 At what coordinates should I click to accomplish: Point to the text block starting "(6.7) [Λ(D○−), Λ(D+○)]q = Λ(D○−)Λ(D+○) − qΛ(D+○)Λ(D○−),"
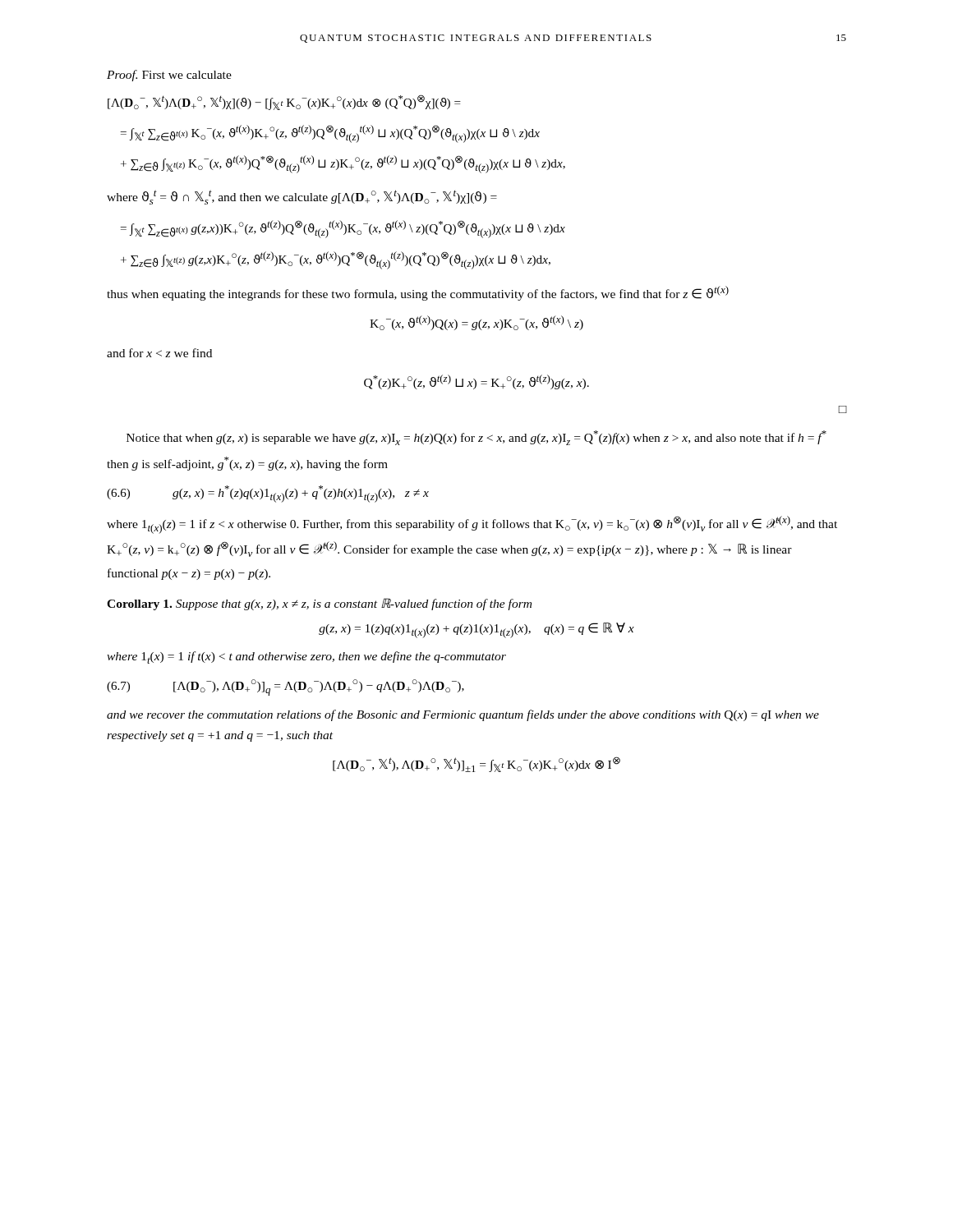(285, 687)
